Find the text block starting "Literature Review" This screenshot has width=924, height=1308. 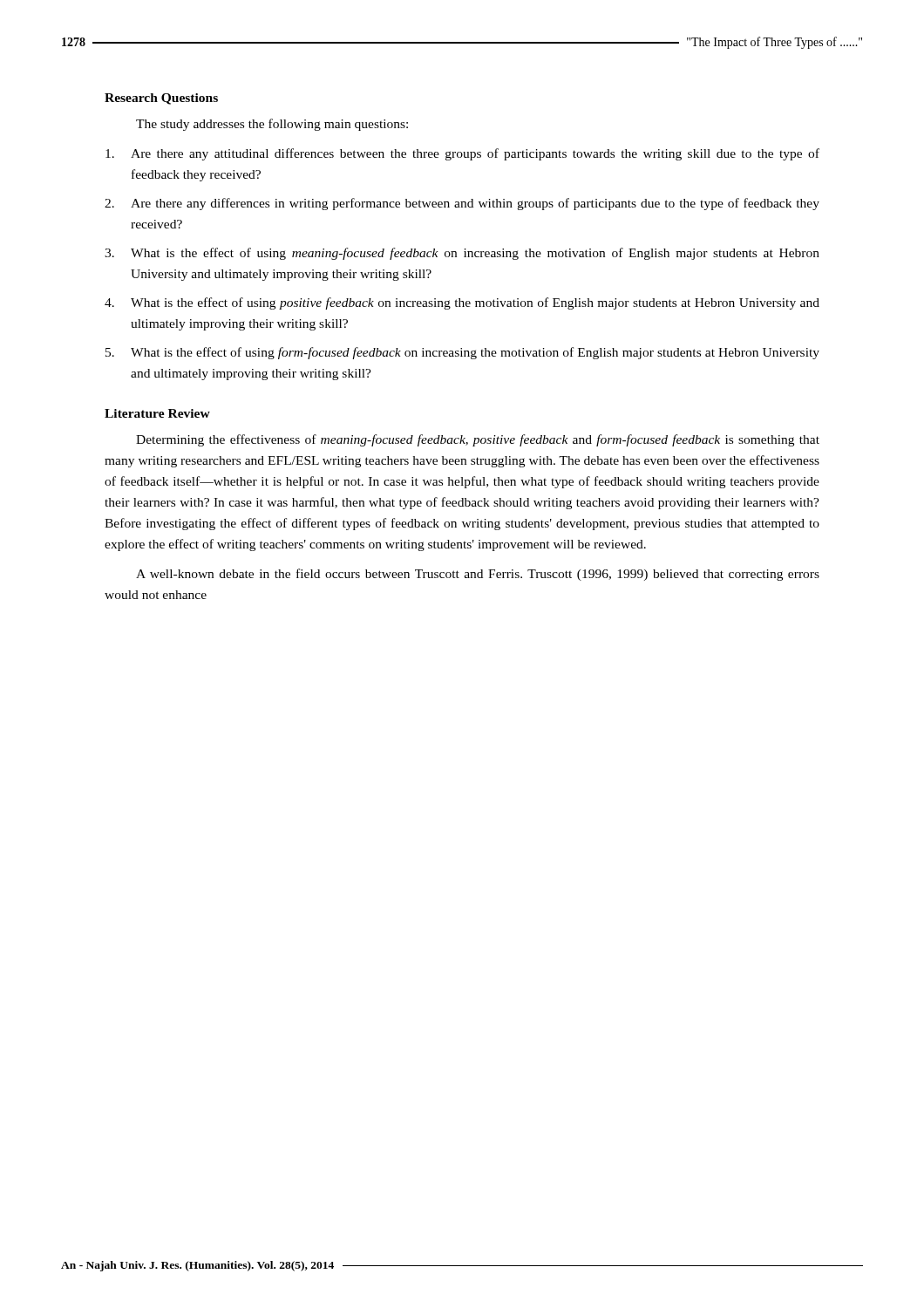click(157, 413)
